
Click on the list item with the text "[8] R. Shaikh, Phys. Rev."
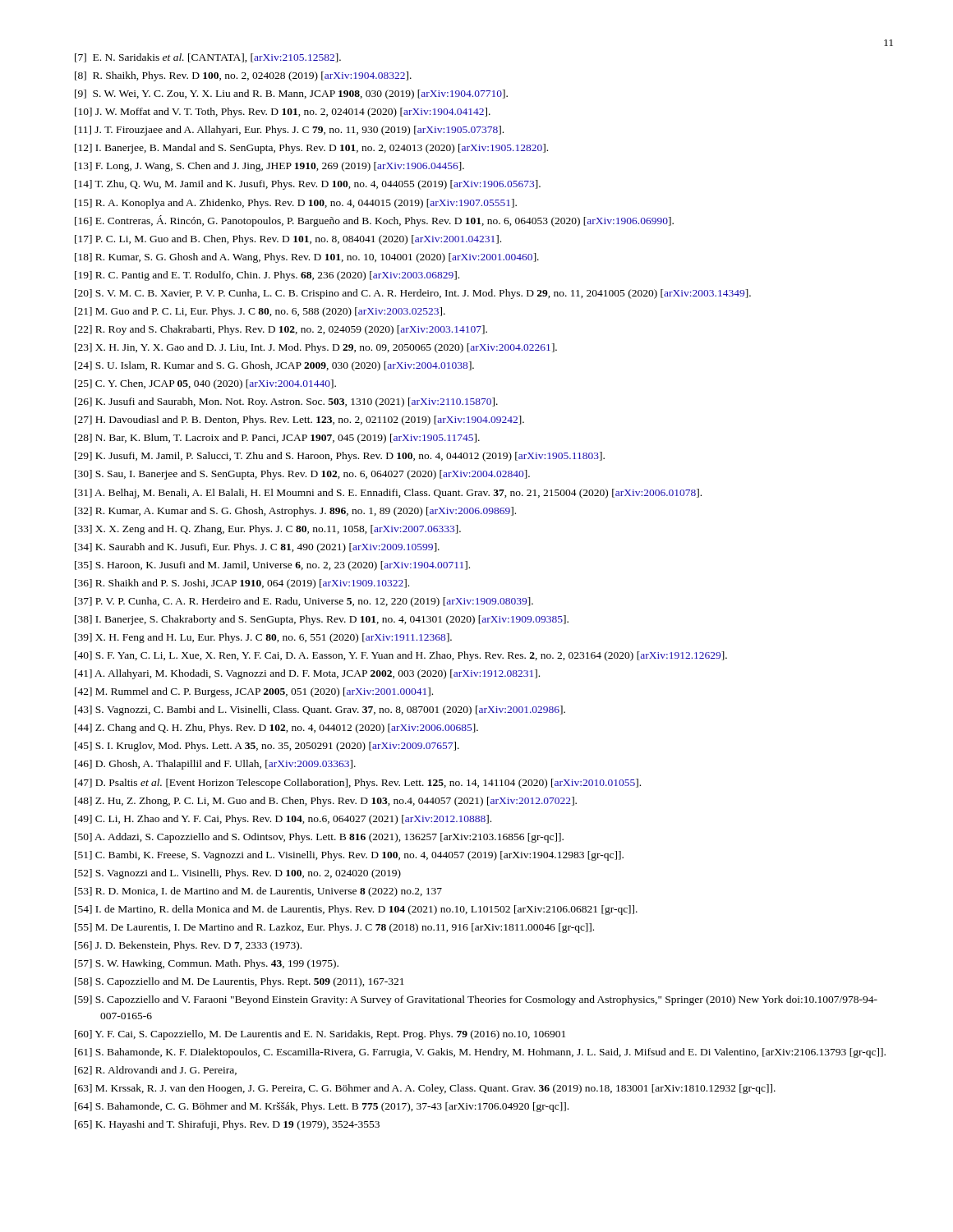coord(243,75)
